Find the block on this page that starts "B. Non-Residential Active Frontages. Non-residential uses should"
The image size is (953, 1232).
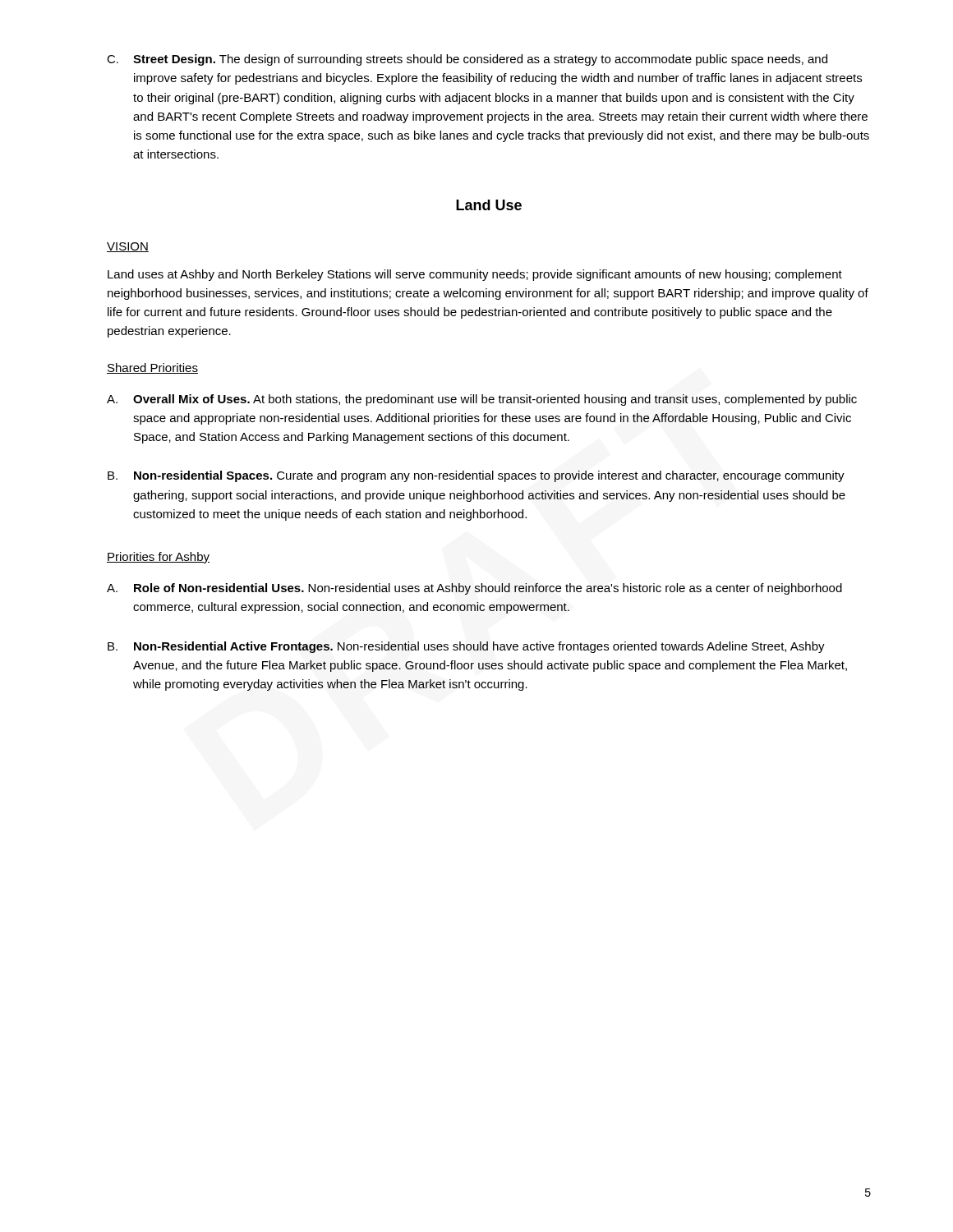point(489,665)
